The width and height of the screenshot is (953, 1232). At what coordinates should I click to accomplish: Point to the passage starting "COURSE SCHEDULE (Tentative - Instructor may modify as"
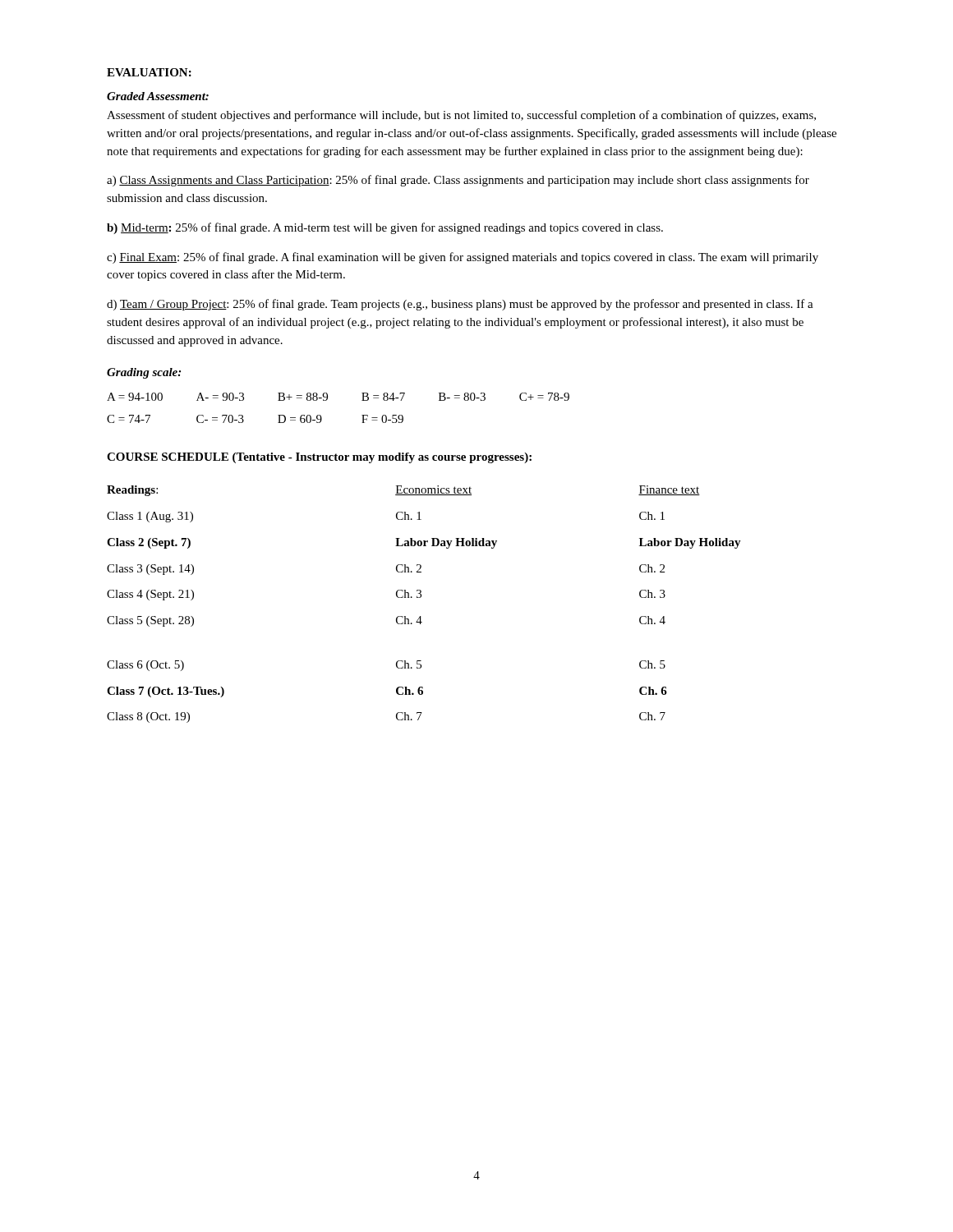(x=320, y=457)
